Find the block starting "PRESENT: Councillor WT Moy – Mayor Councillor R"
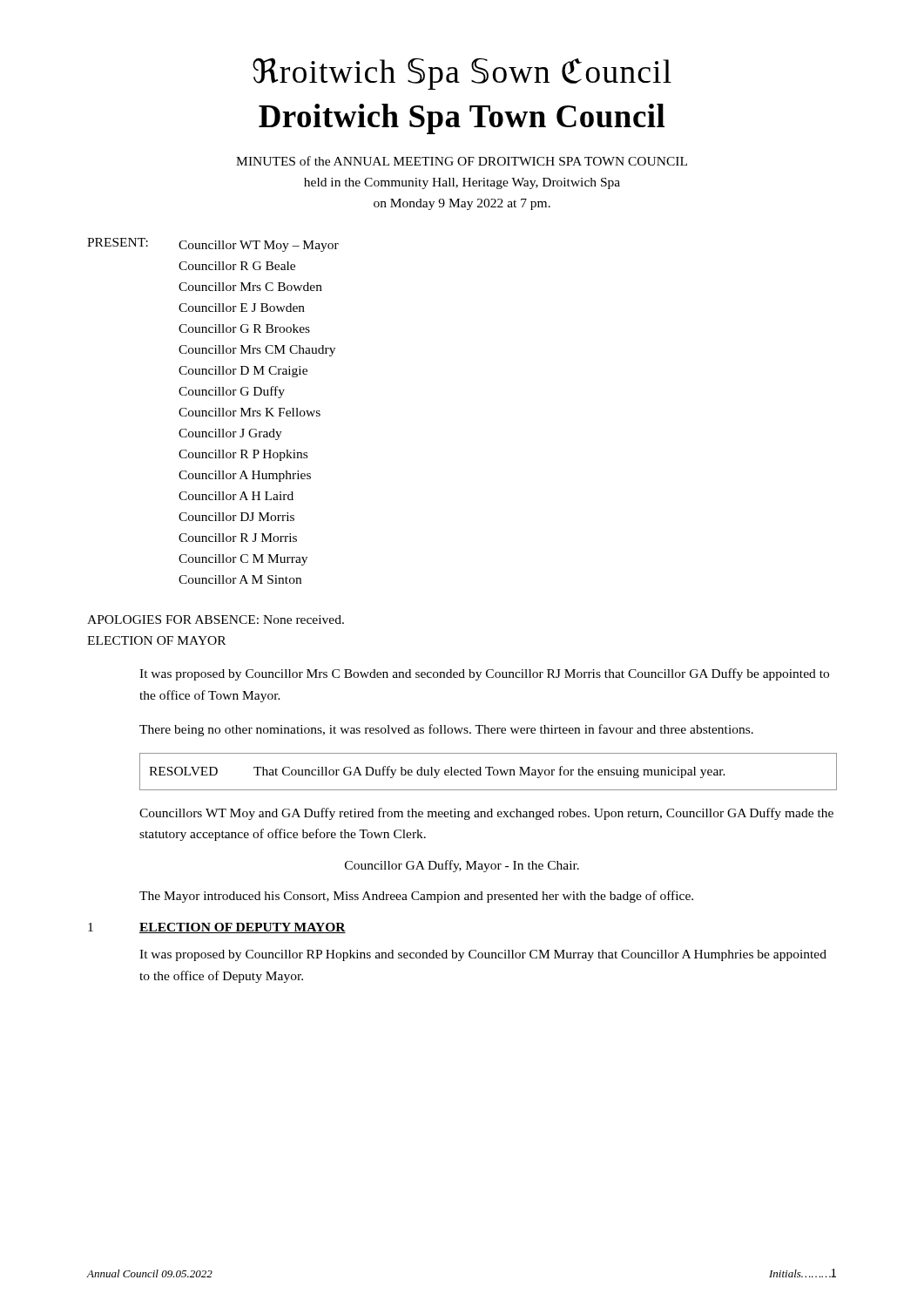 pyautogui.click(x=213, y=412)
